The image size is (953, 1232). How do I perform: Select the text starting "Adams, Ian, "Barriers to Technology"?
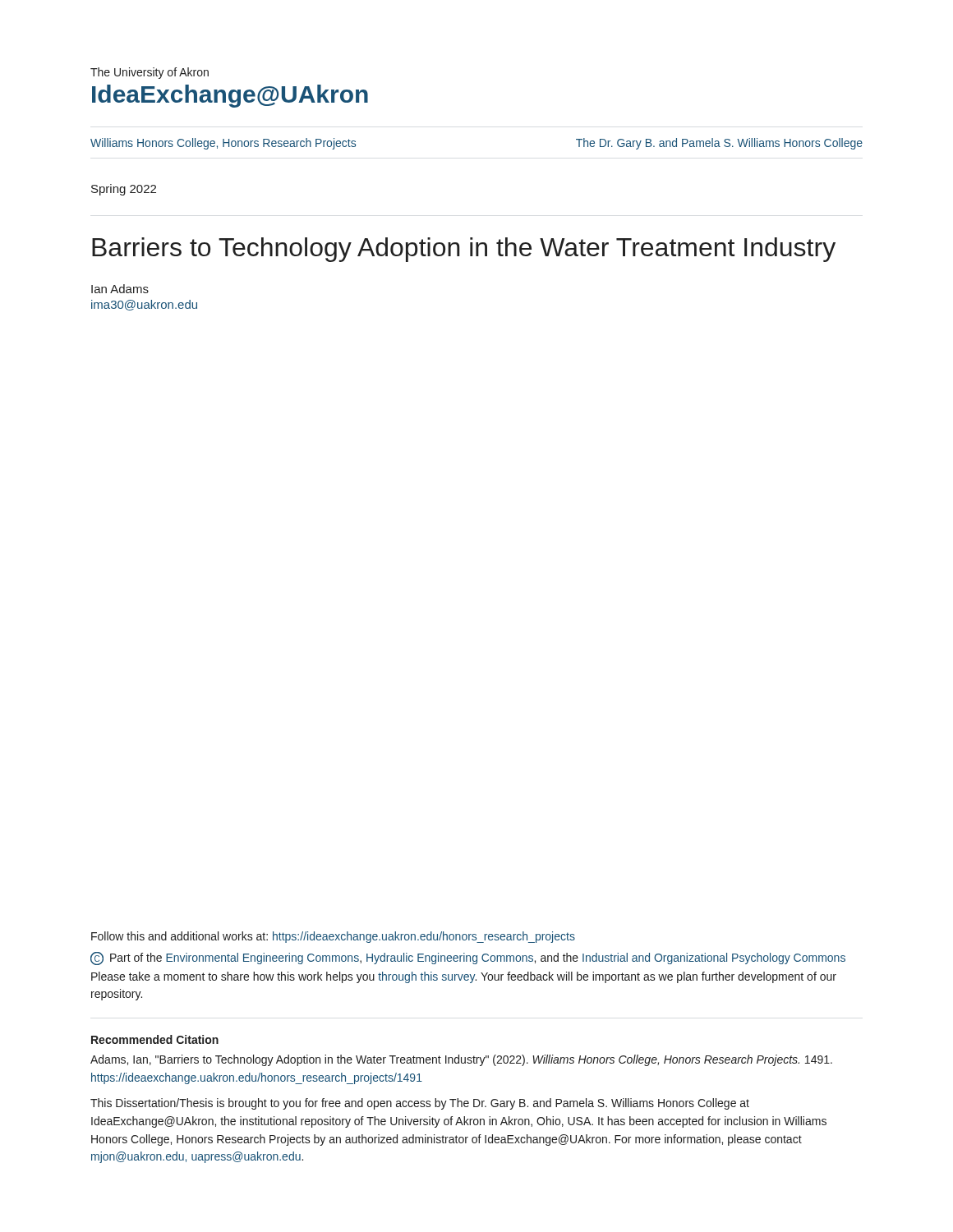(462, 1068)
